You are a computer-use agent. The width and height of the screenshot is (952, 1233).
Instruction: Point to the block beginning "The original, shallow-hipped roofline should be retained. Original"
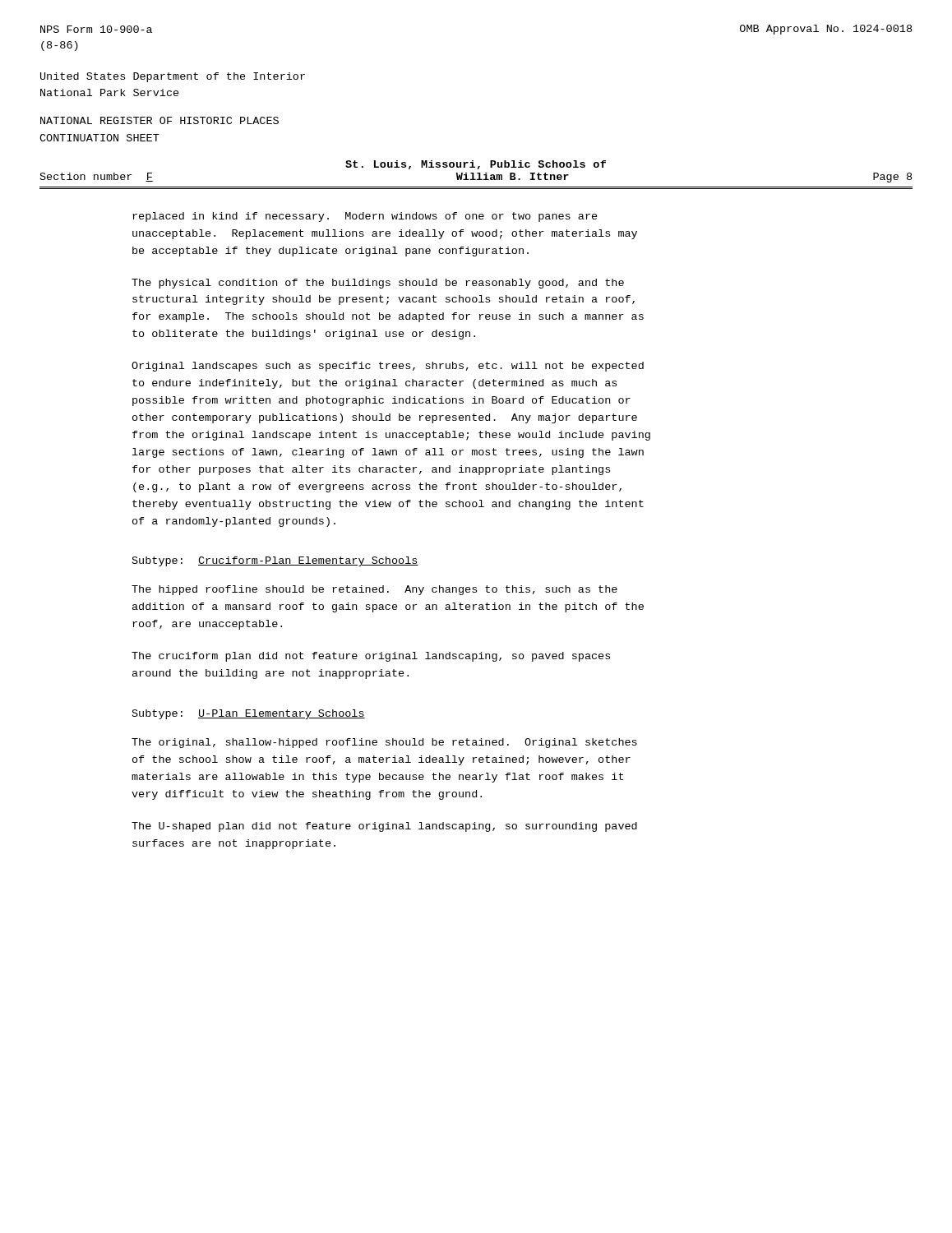(x=385, y=768)
